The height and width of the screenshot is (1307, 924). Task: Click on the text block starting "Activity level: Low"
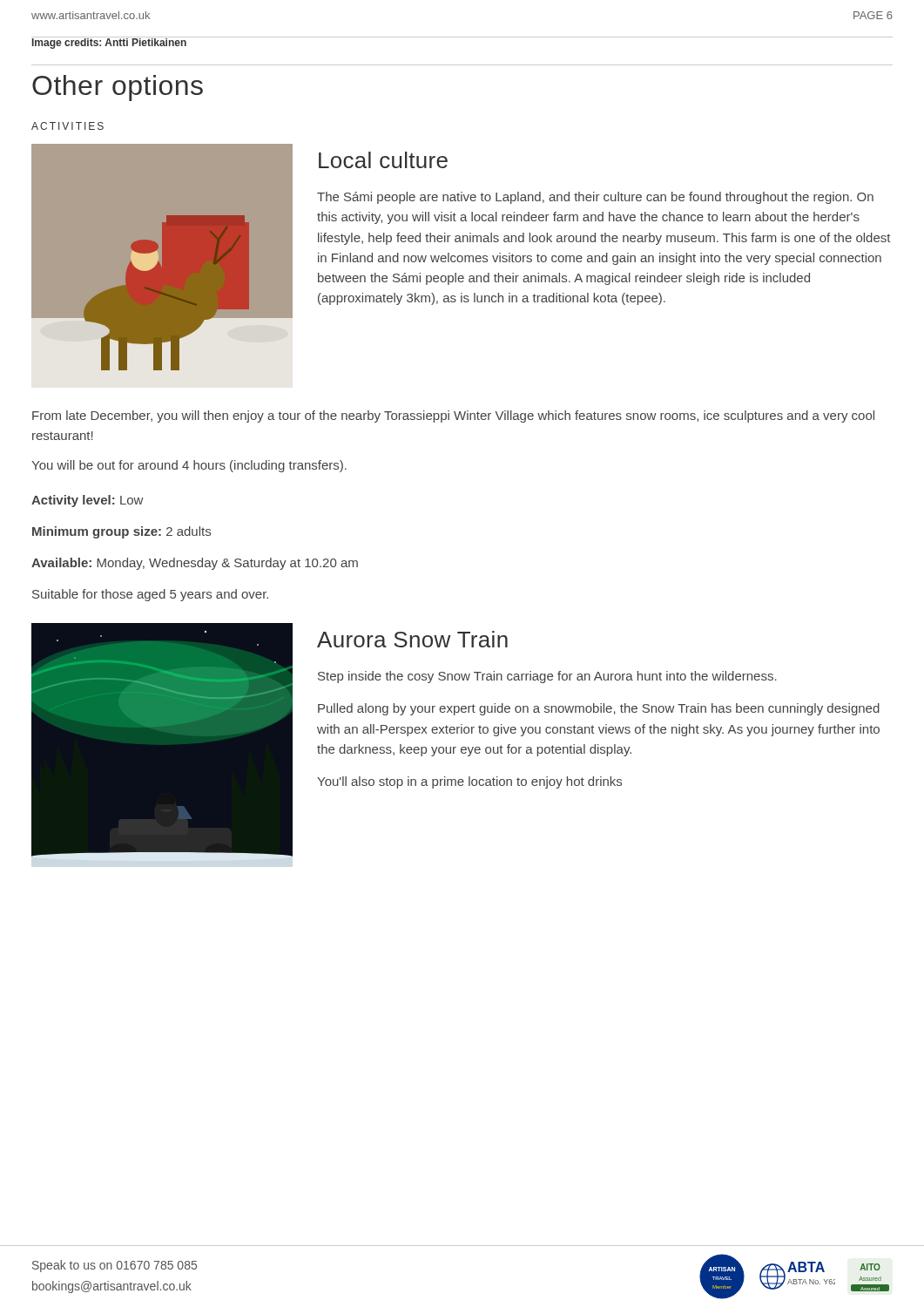87,500
